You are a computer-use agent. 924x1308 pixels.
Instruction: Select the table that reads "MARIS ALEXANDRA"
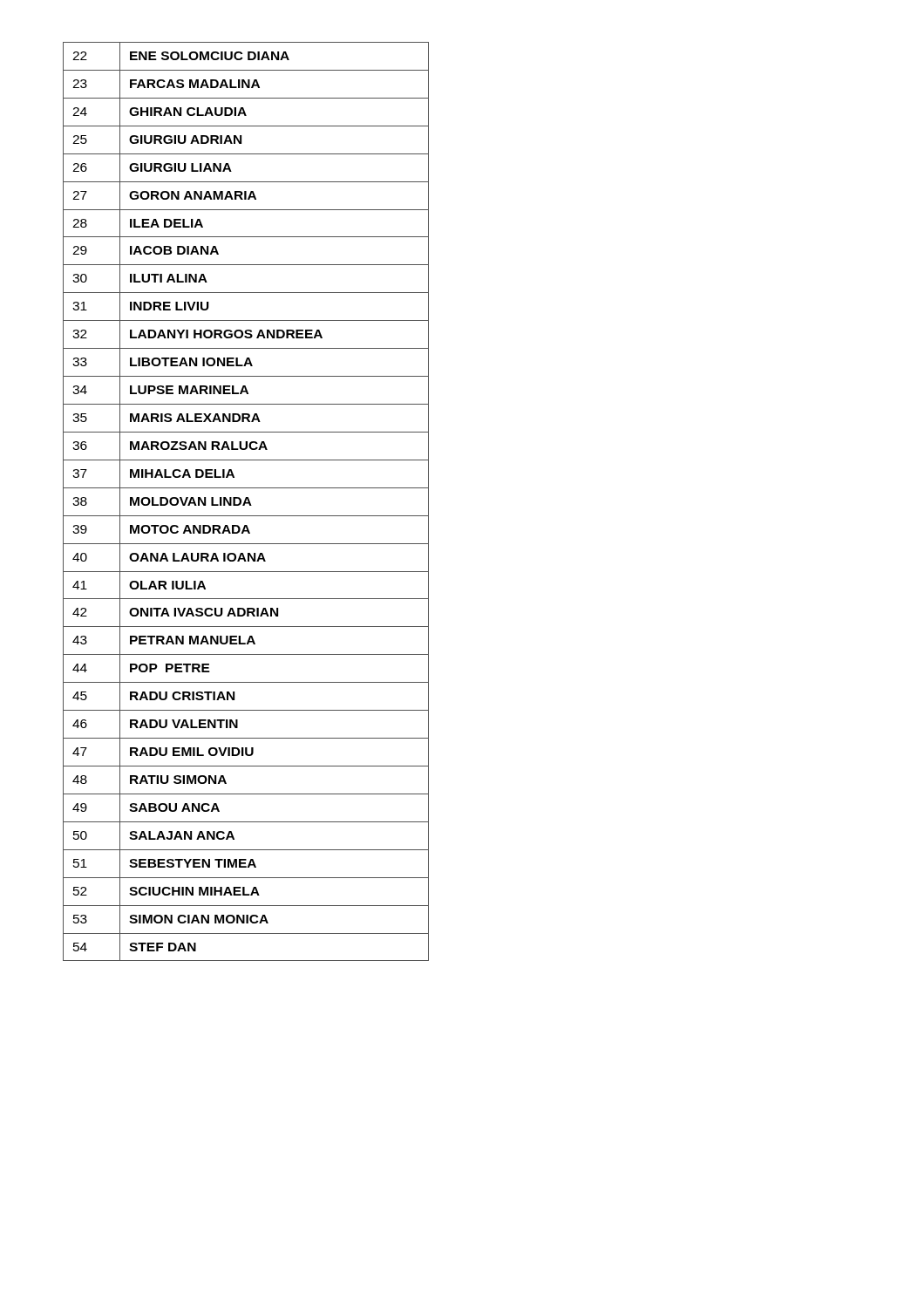(x=246, y=502)
